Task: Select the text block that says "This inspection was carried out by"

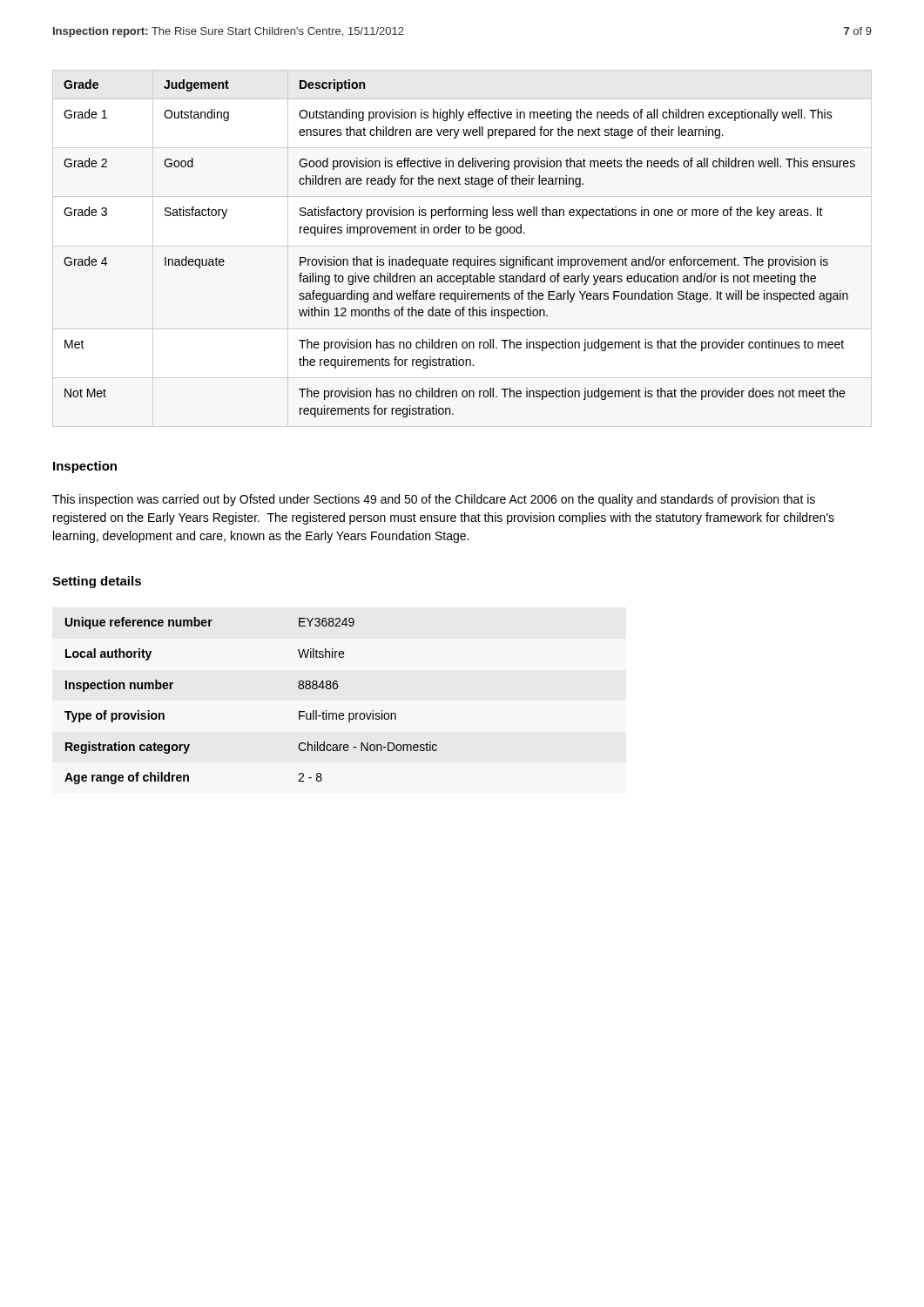Action: (443, 518)
